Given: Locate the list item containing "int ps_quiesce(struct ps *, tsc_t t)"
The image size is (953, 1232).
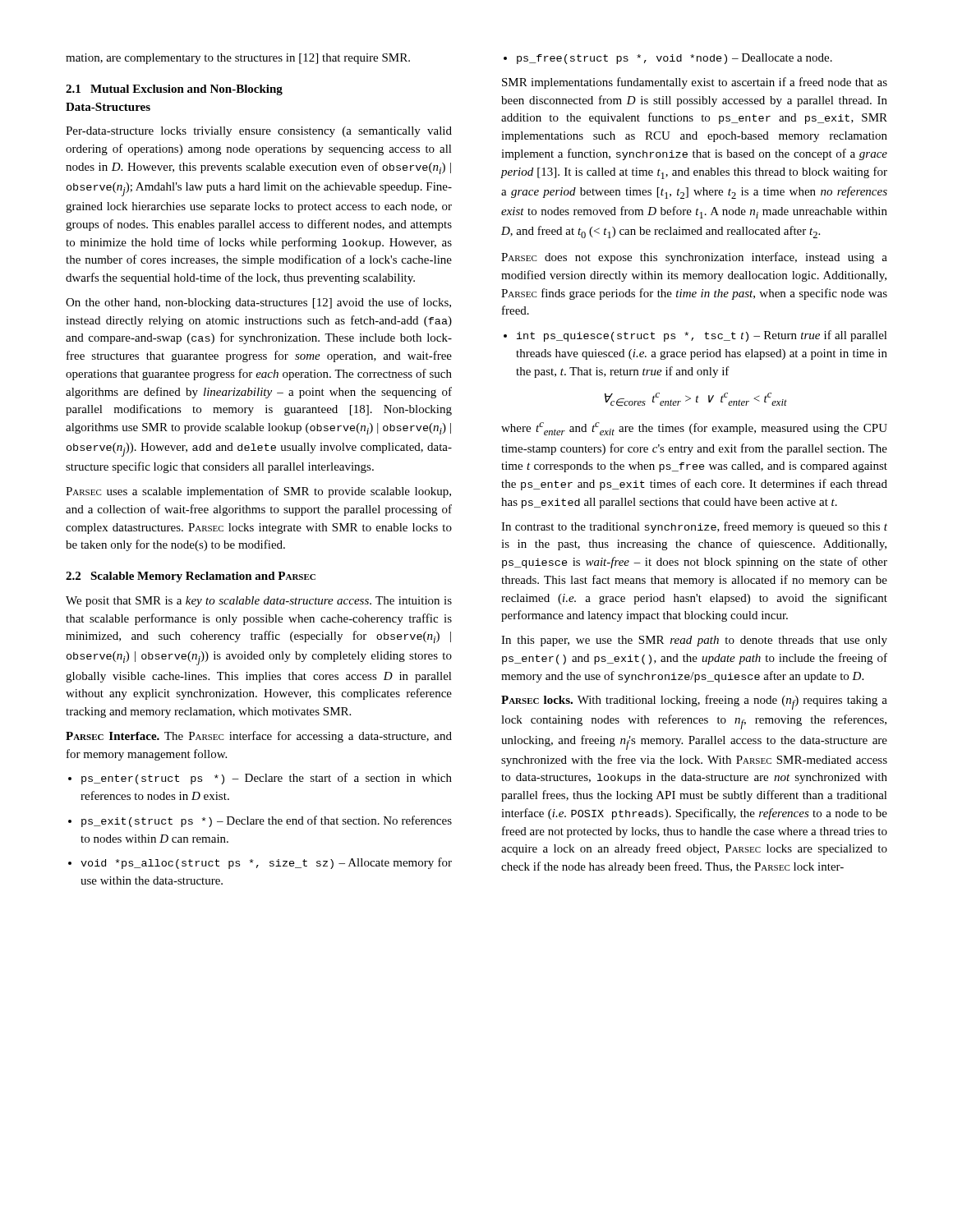Looking at the screenshot, I should click(x=694, y=354).
